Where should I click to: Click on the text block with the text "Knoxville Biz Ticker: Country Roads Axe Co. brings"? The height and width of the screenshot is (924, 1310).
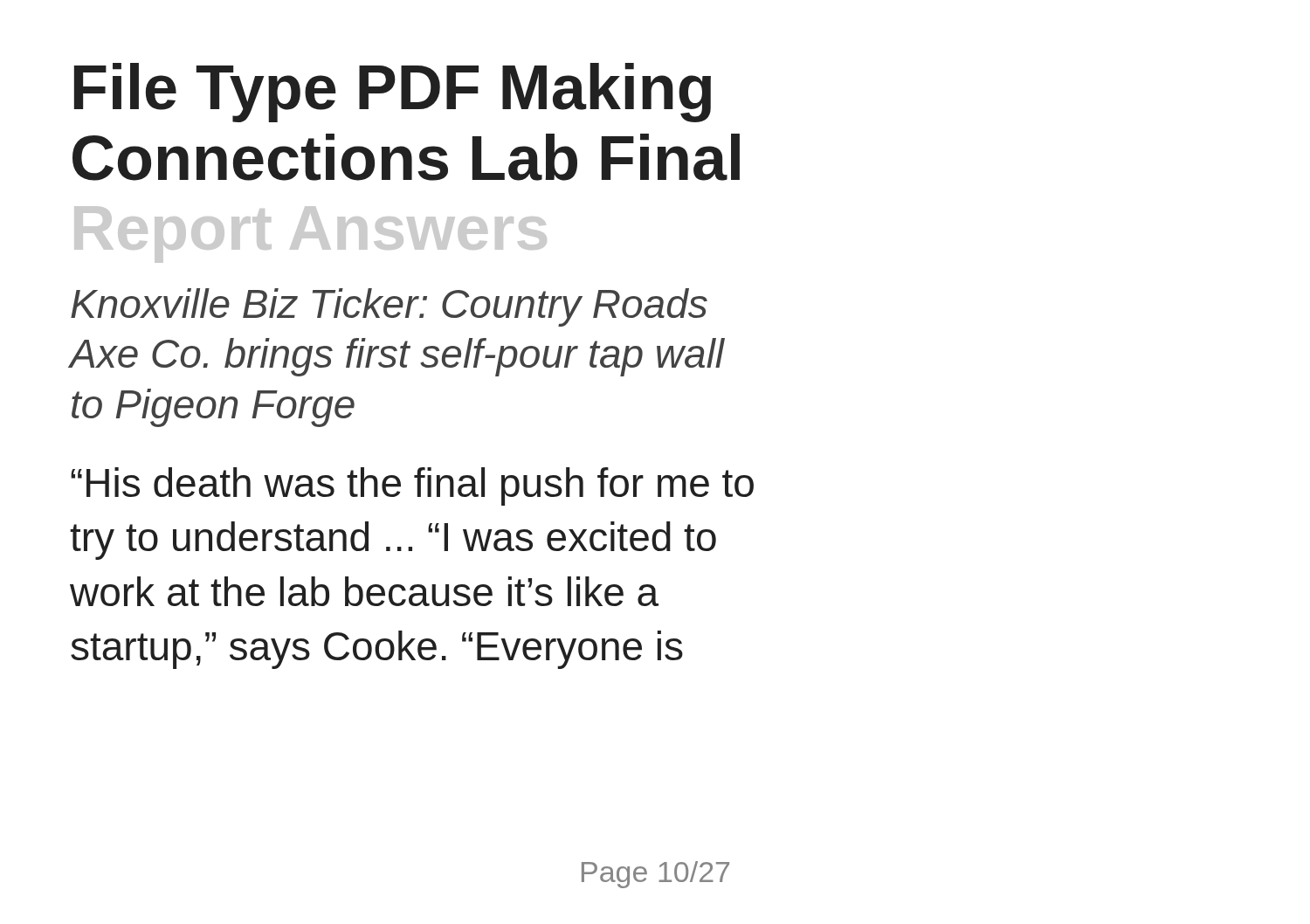click(397, 354)
